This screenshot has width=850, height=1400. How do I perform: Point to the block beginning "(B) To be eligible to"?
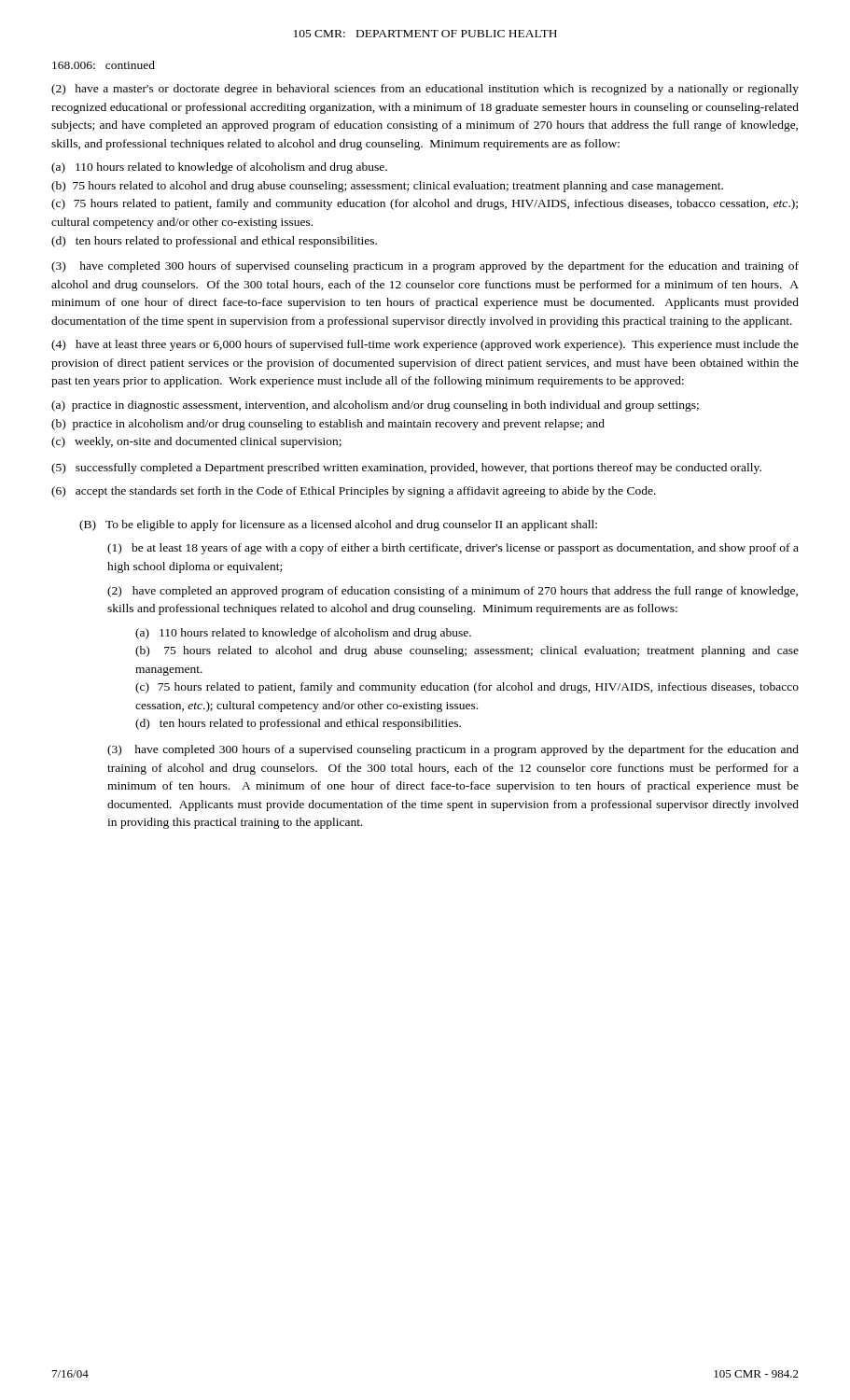(339, 524)
